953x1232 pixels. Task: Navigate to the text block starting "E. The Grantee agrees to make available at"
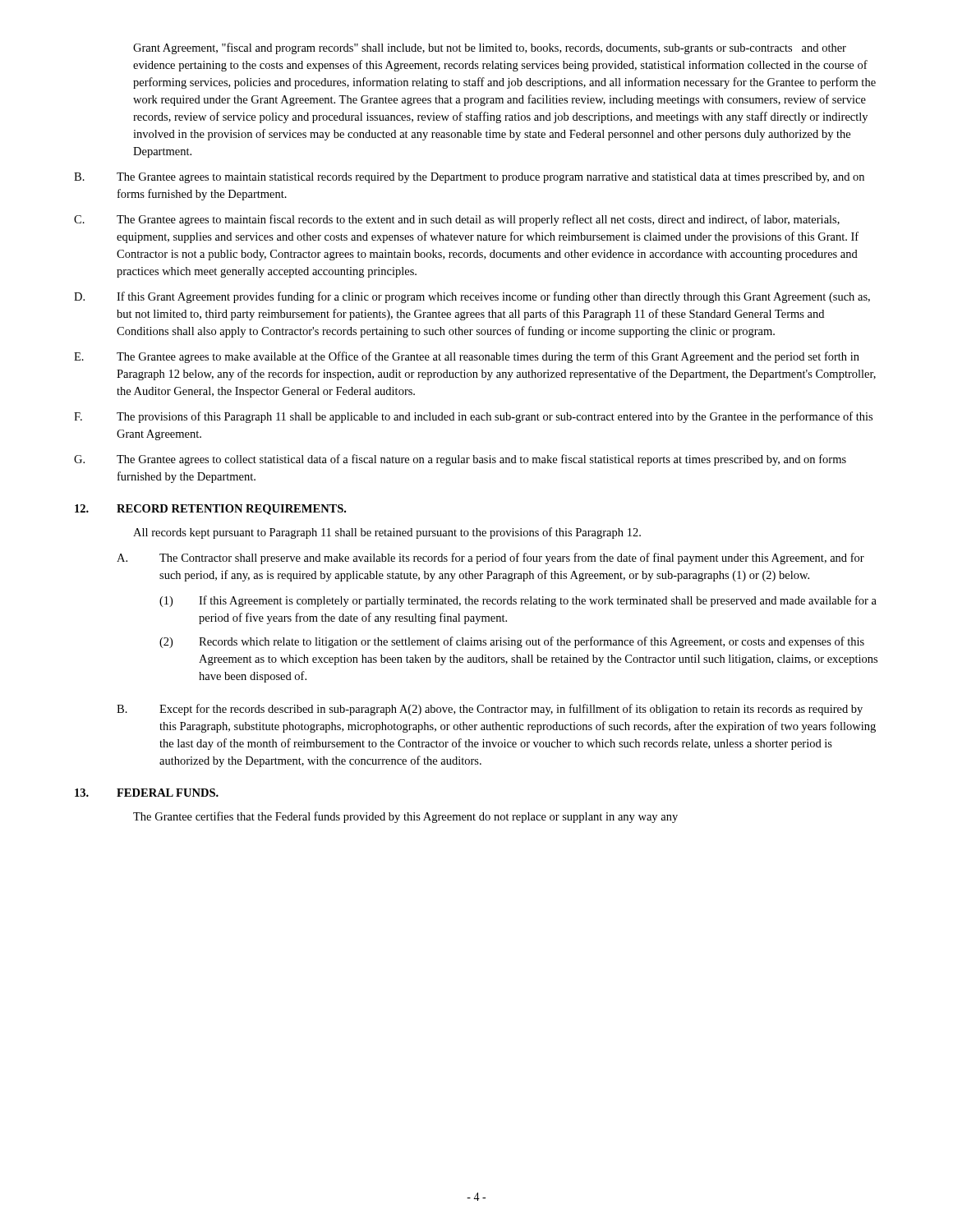click(476, 374)
